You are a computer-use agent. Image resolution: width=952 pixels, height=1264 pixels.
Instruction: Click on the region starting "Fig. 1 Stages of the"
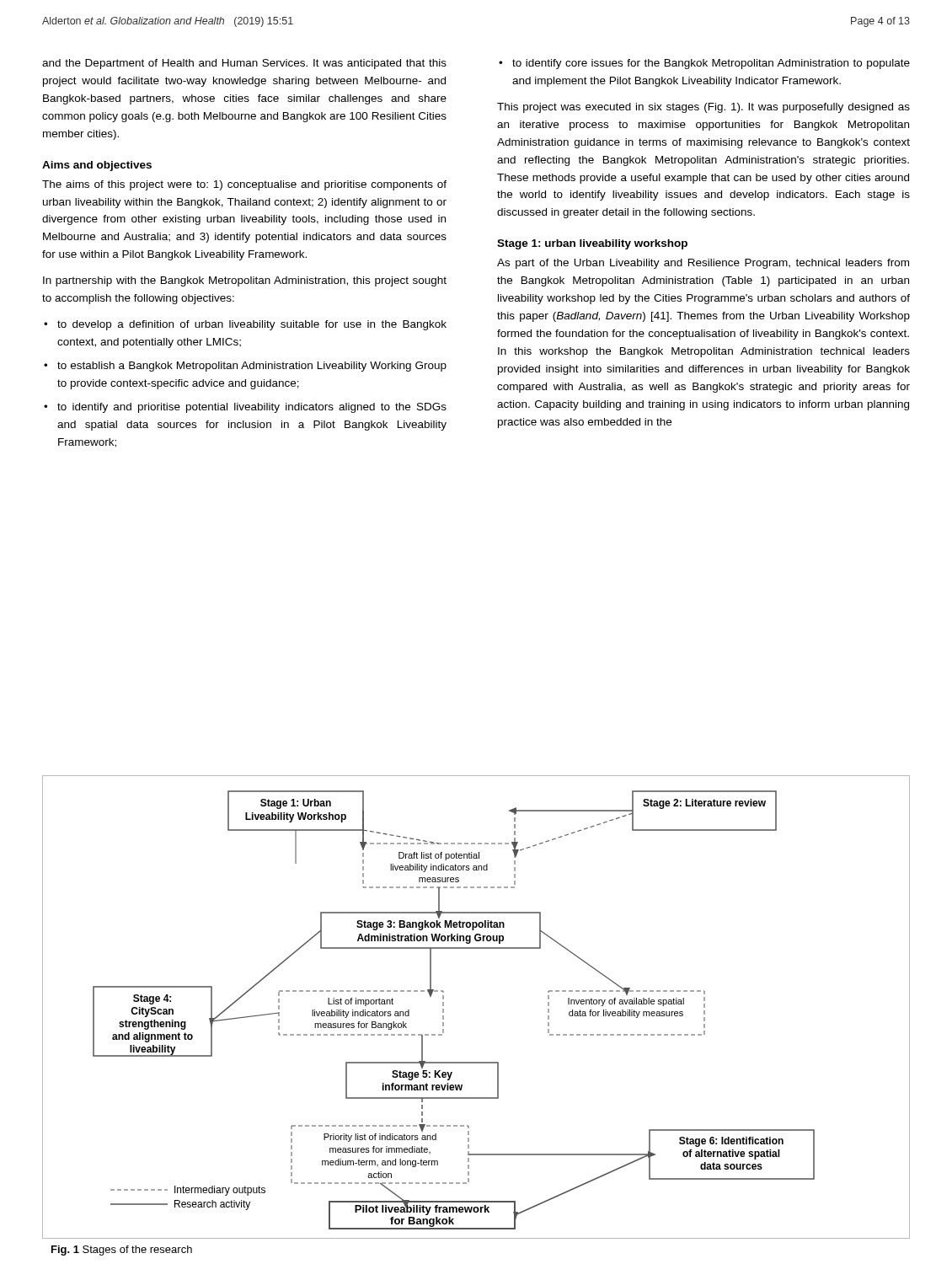(121, 1249)
